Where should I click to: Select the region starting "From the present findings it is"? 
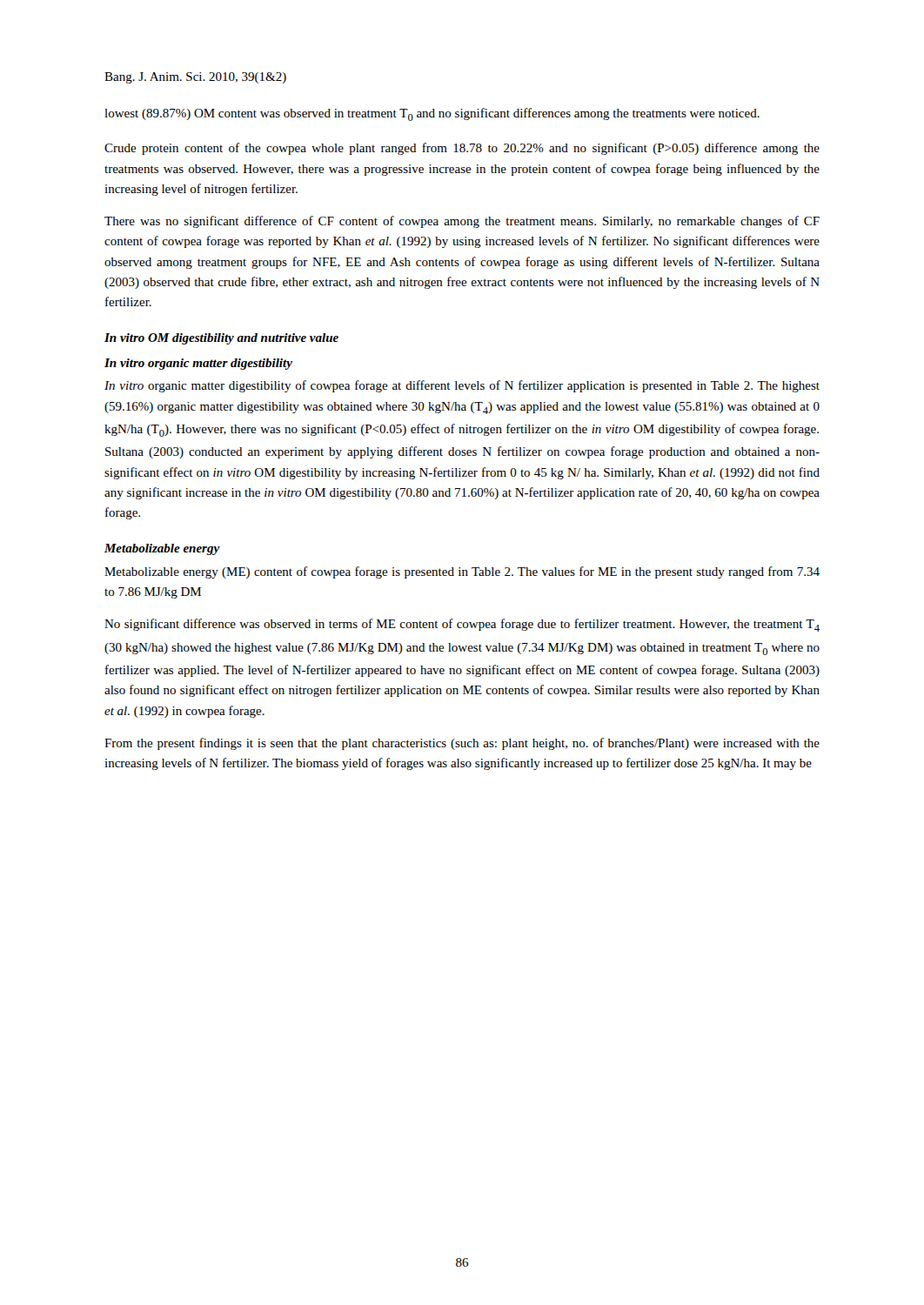tap(462, 754)
